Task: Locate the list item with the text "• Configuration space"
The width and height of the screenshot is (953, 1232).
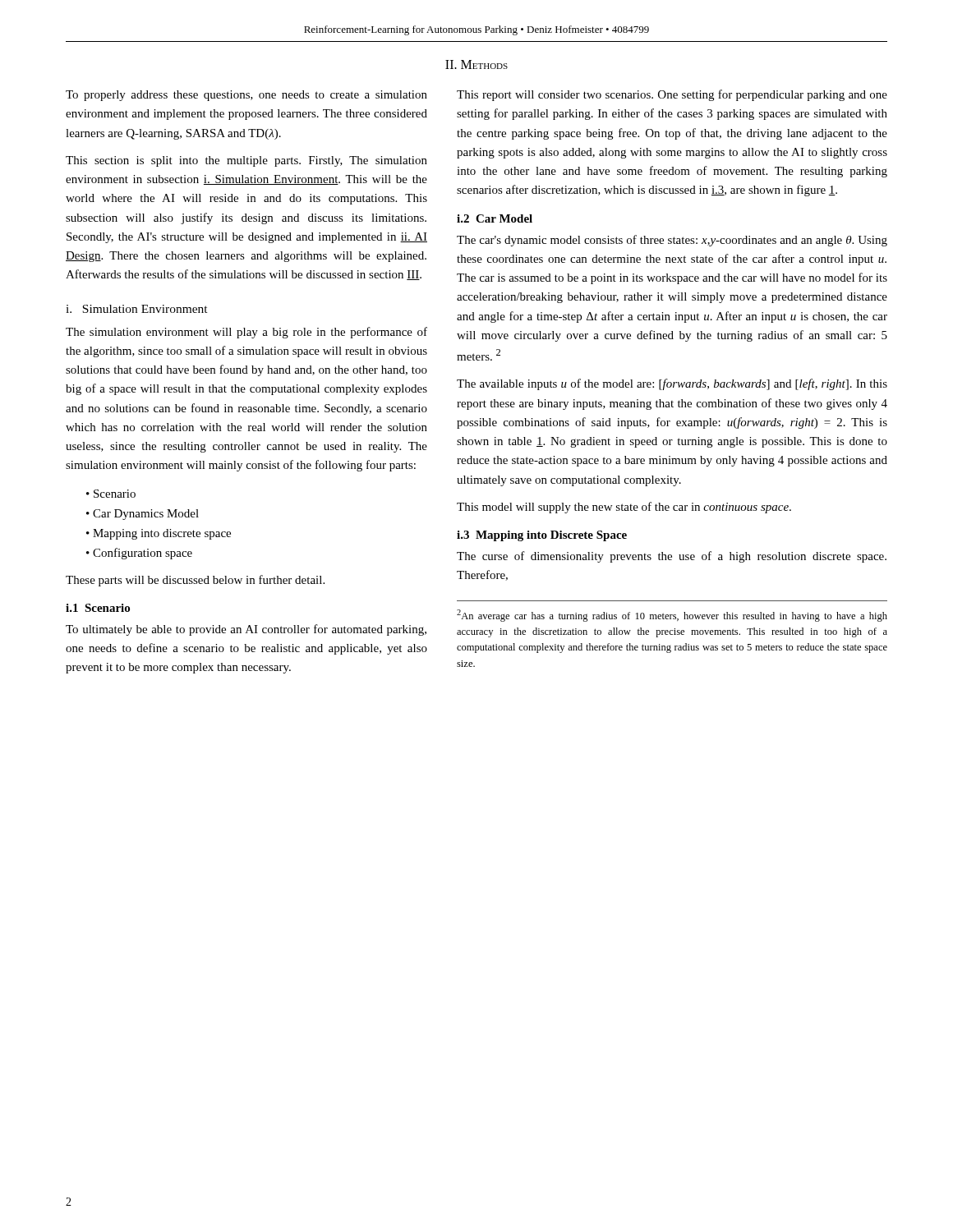Action: 139,552
